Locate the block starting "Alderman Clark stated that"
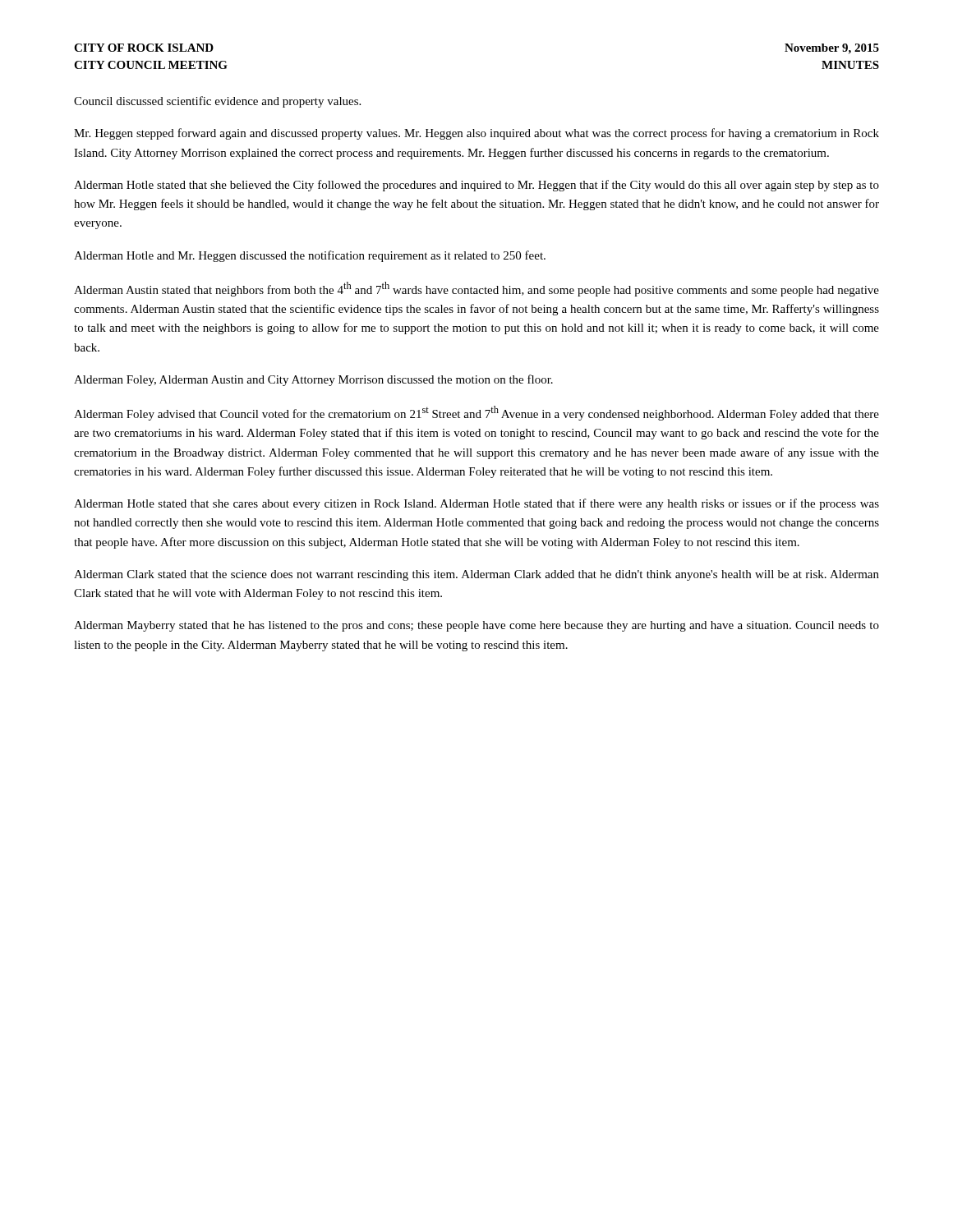The width and height of the screenshot is (953, 1232). 476,583
